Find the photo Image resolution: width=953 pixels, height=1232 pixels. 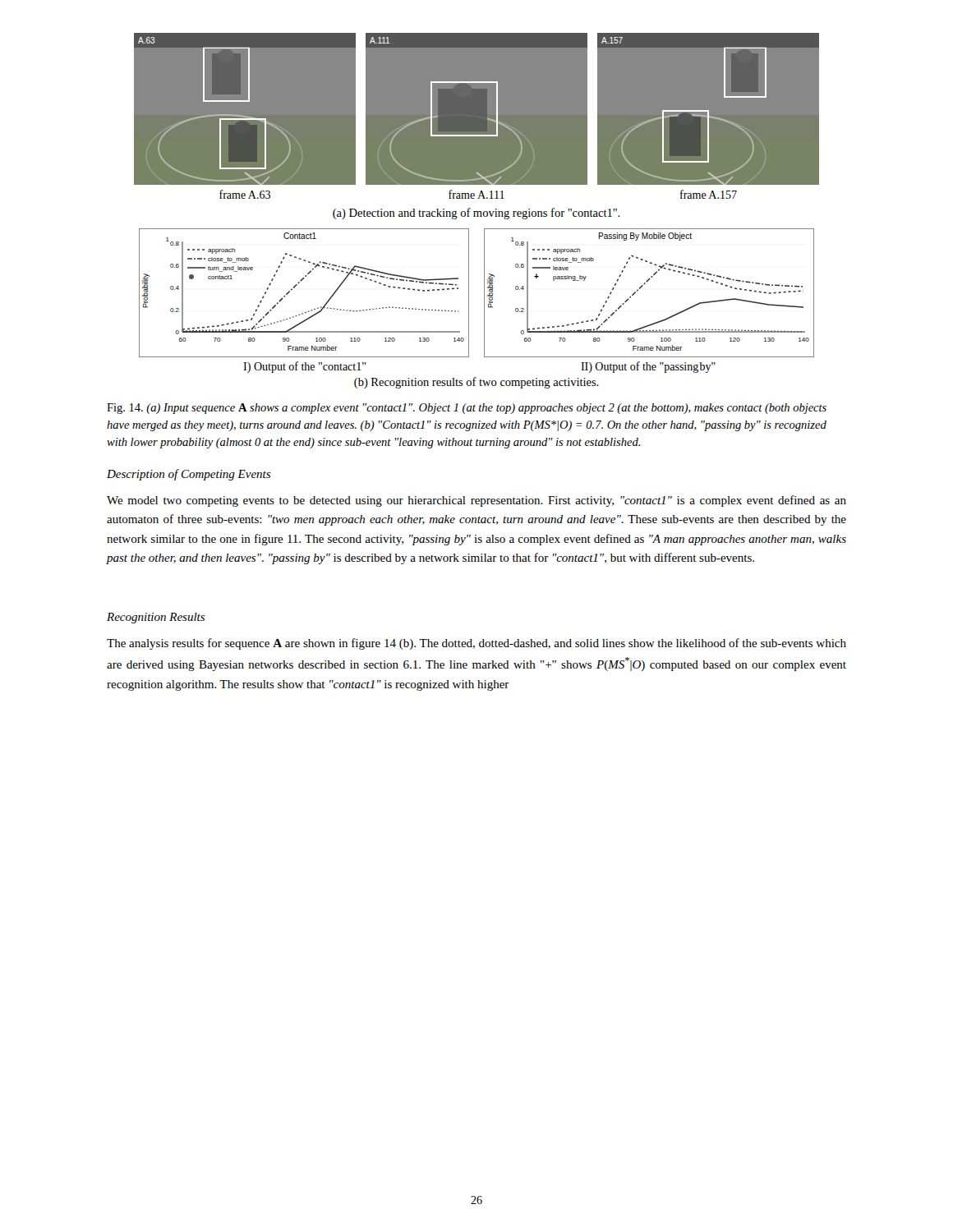coord(476,109)
